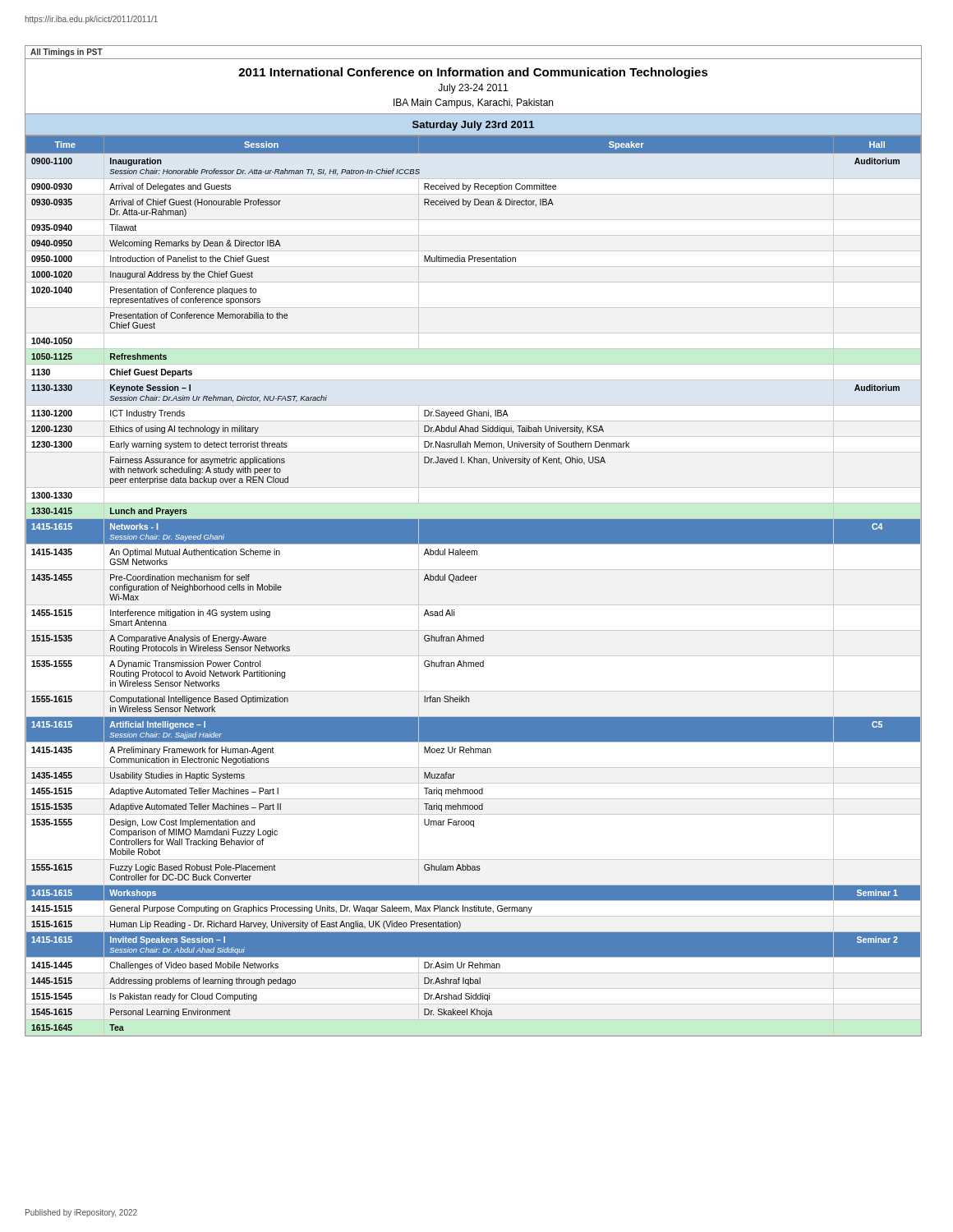This screenshot has height=1232, width=953.
Task: Locate the text "Saturday July 23rd 2011"
Action: [473, 124]
